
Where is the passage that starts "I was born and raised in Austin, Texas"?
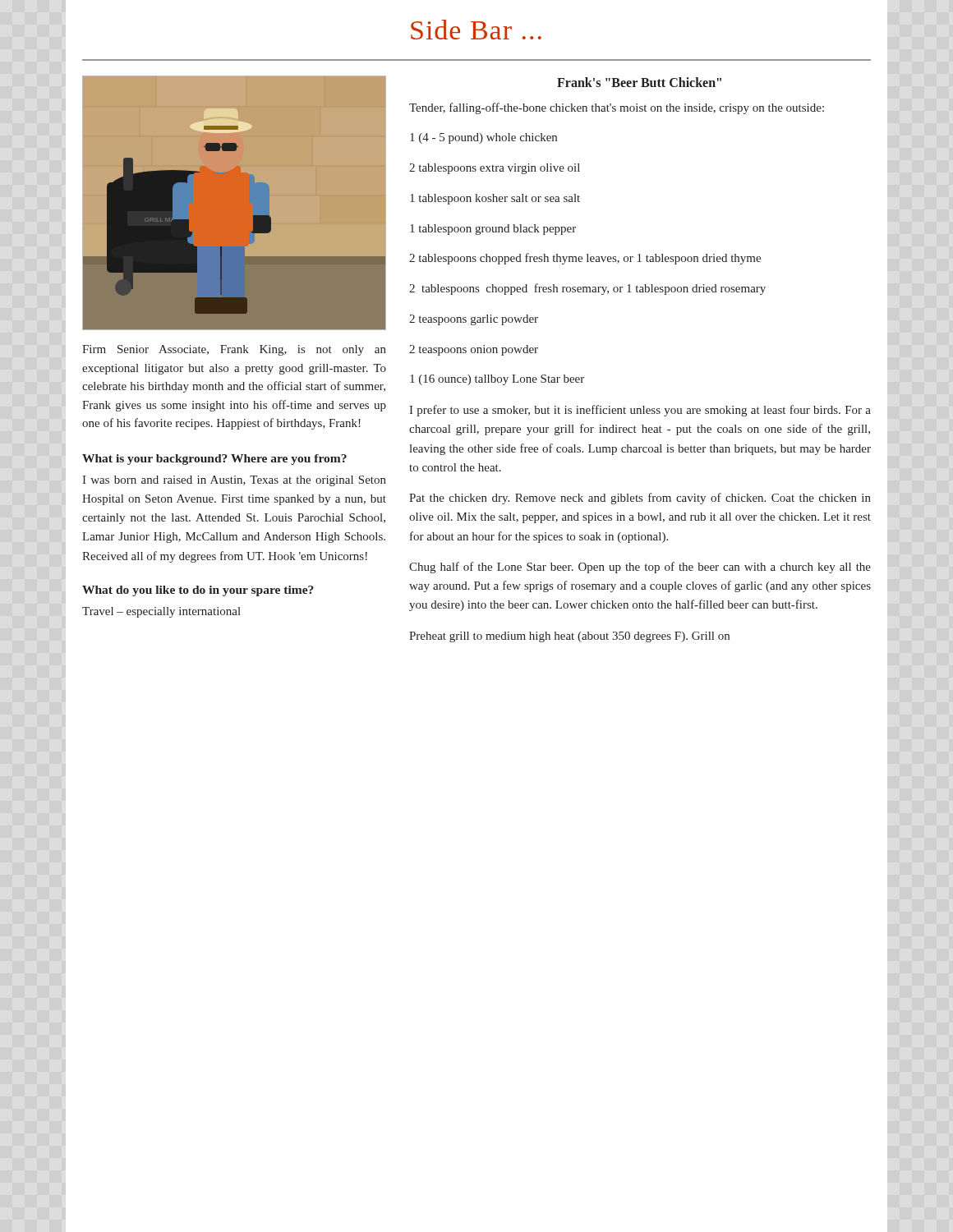(234, 517)
